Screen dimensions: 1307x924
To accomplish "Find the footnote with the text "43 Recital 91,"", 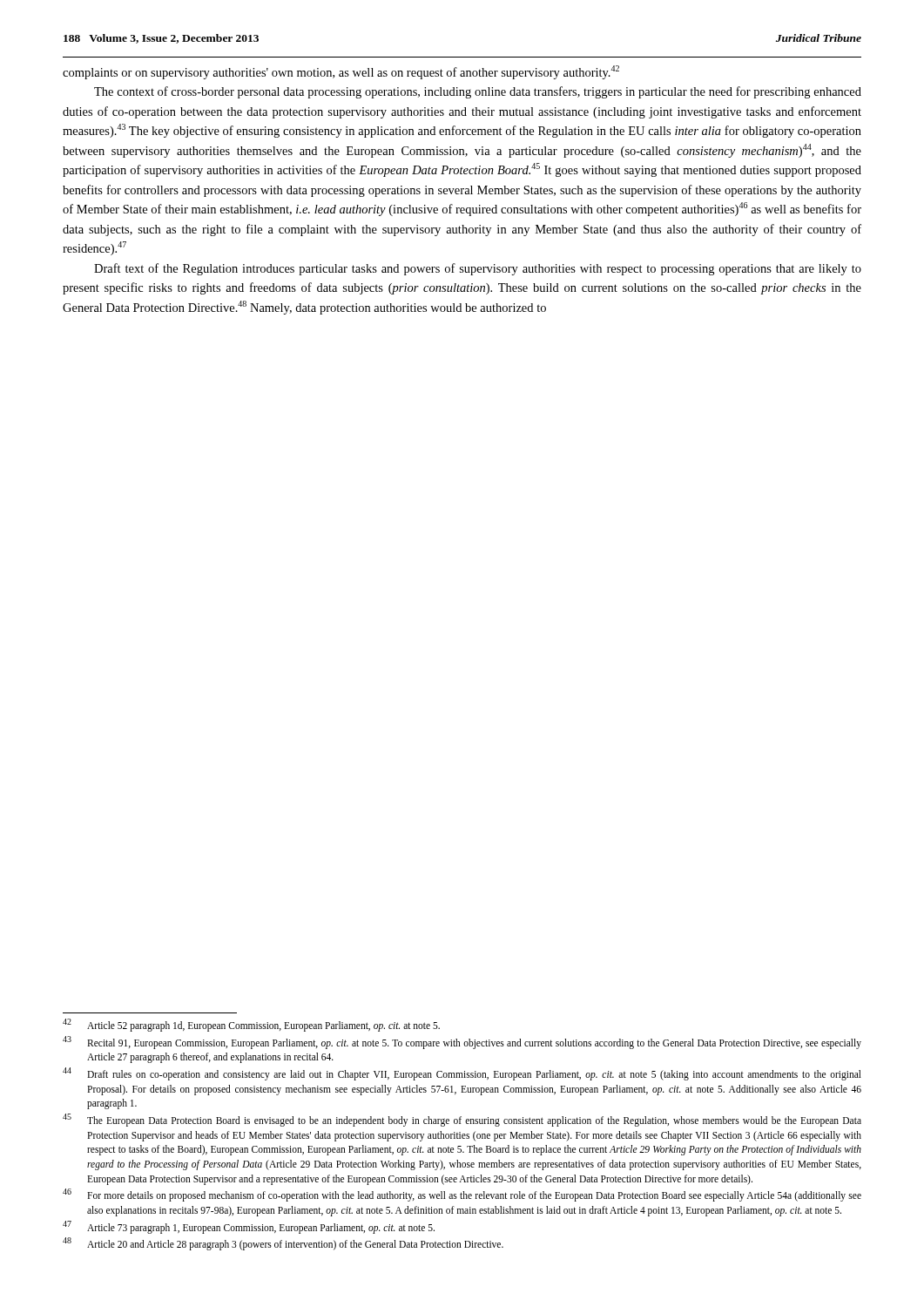I will [x=462, y=1050].
